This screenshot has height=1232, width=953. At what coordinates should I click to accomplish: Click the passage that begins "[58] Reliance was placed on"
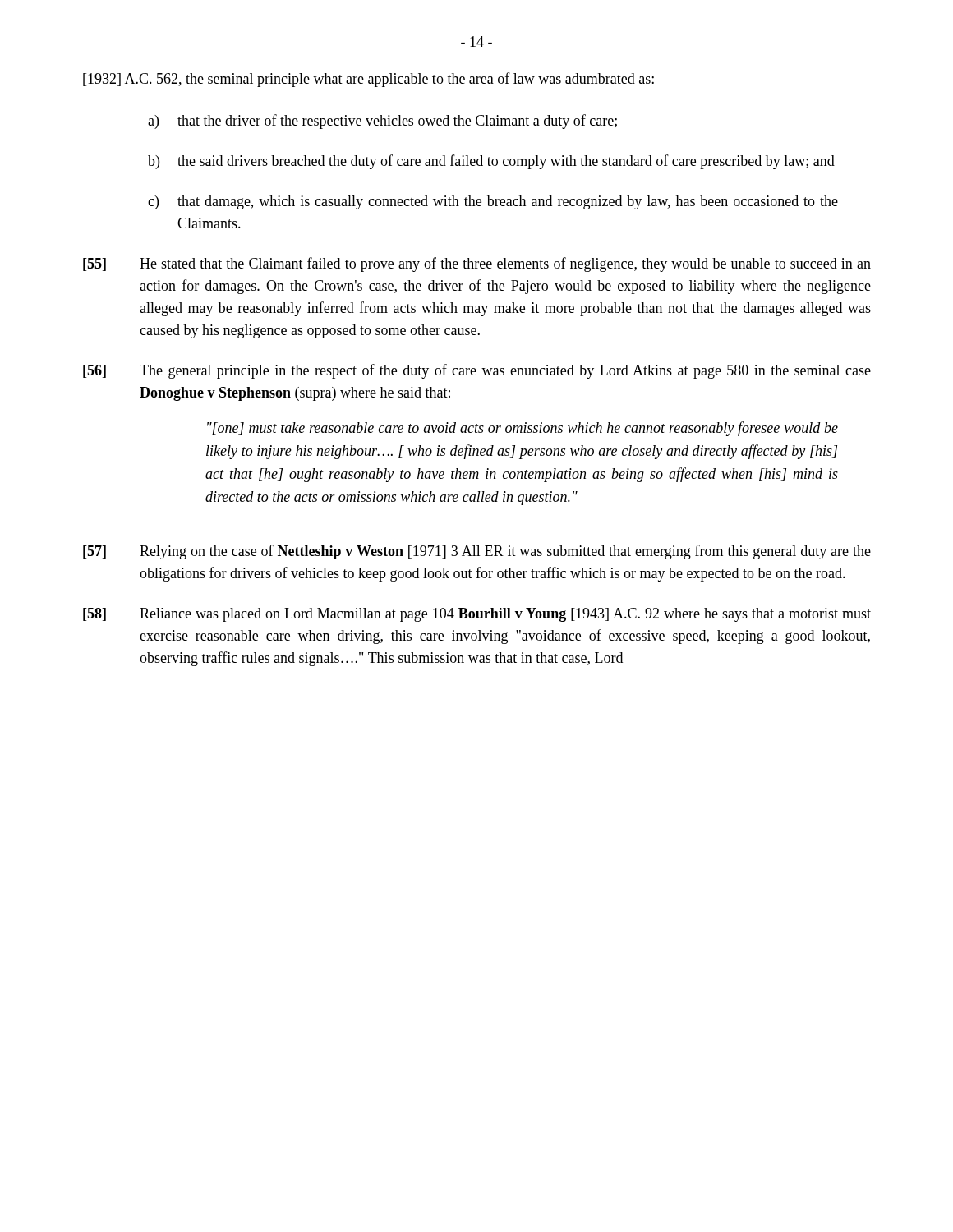[x=476, y=636]
